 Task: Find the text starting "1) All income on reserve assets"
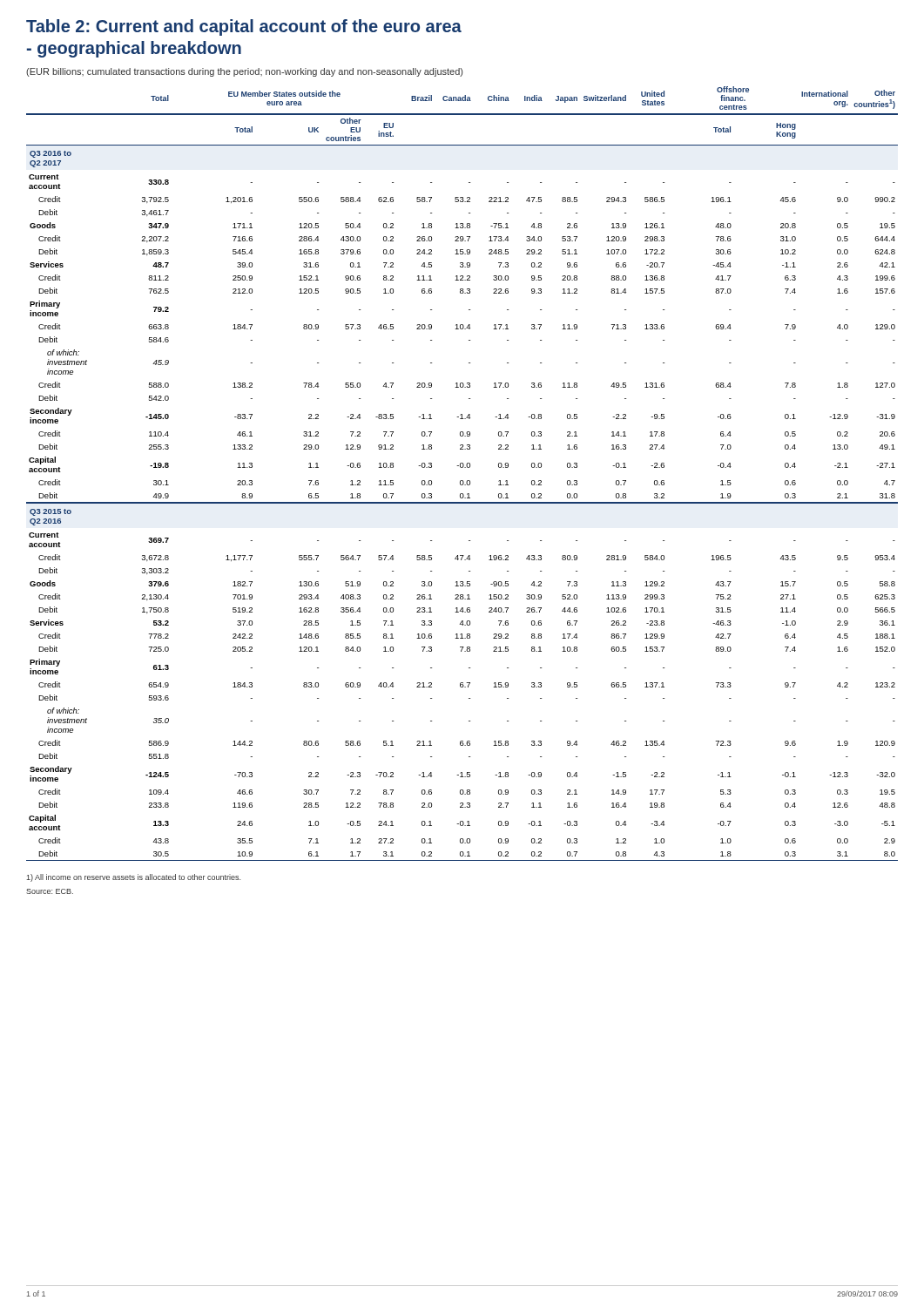click(134, 877)
